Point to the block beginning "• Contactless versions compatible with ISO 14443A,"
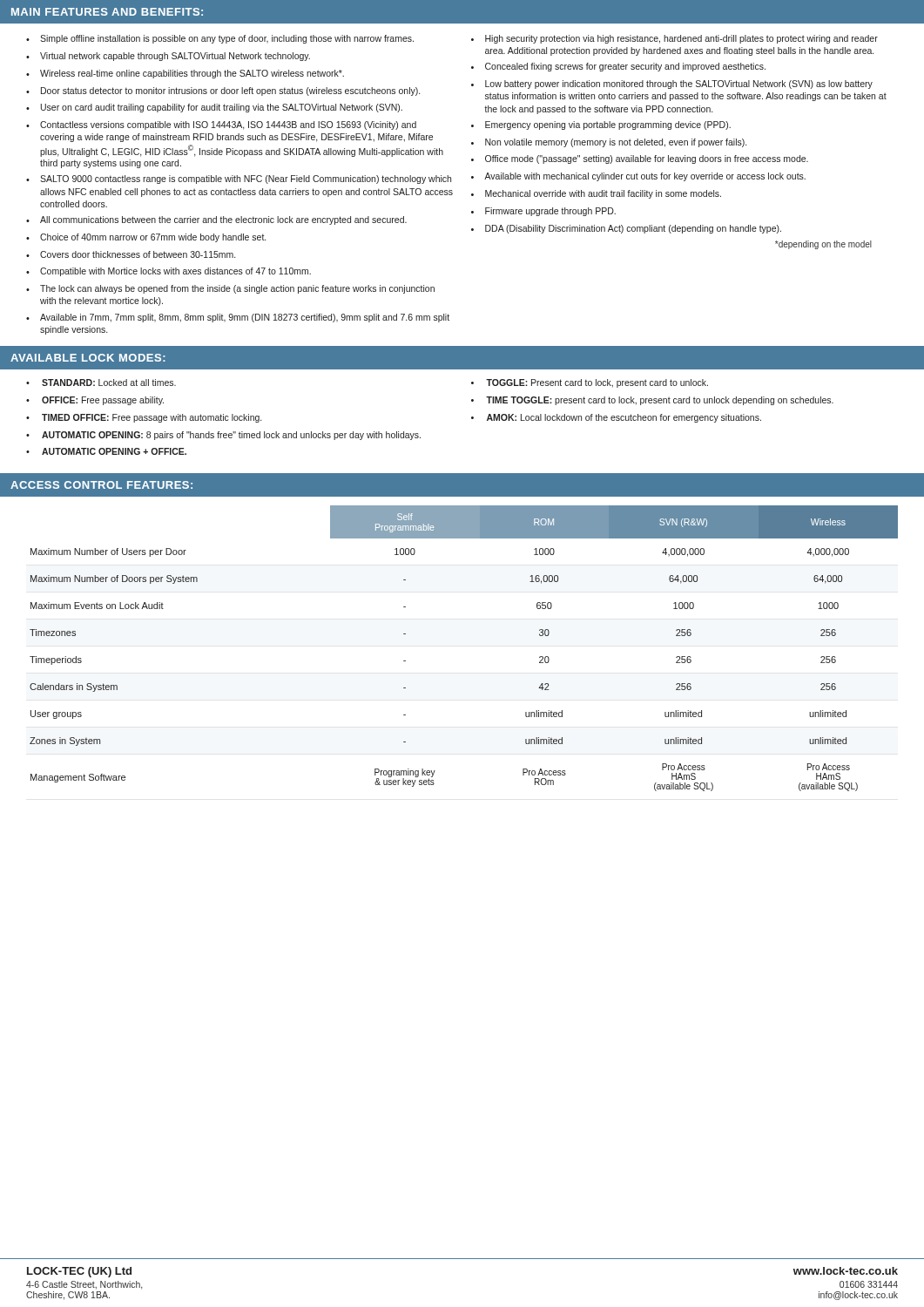This screenshot has width=924, height=1307. pyautogui.click(x=240, y=144)
